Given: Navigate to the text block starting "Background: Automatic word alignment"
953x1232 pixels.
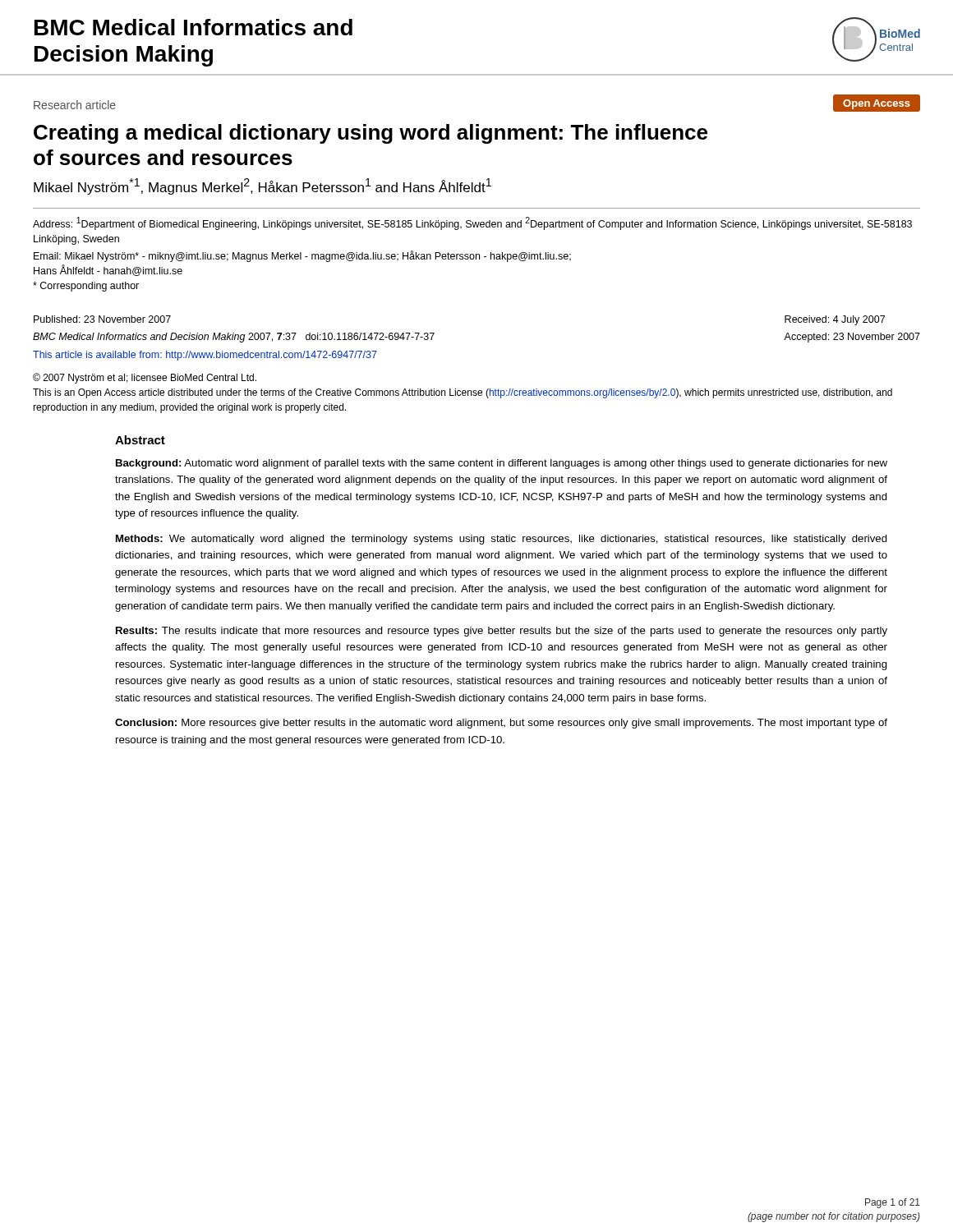Looking at the screenshot, I should 501,488.
